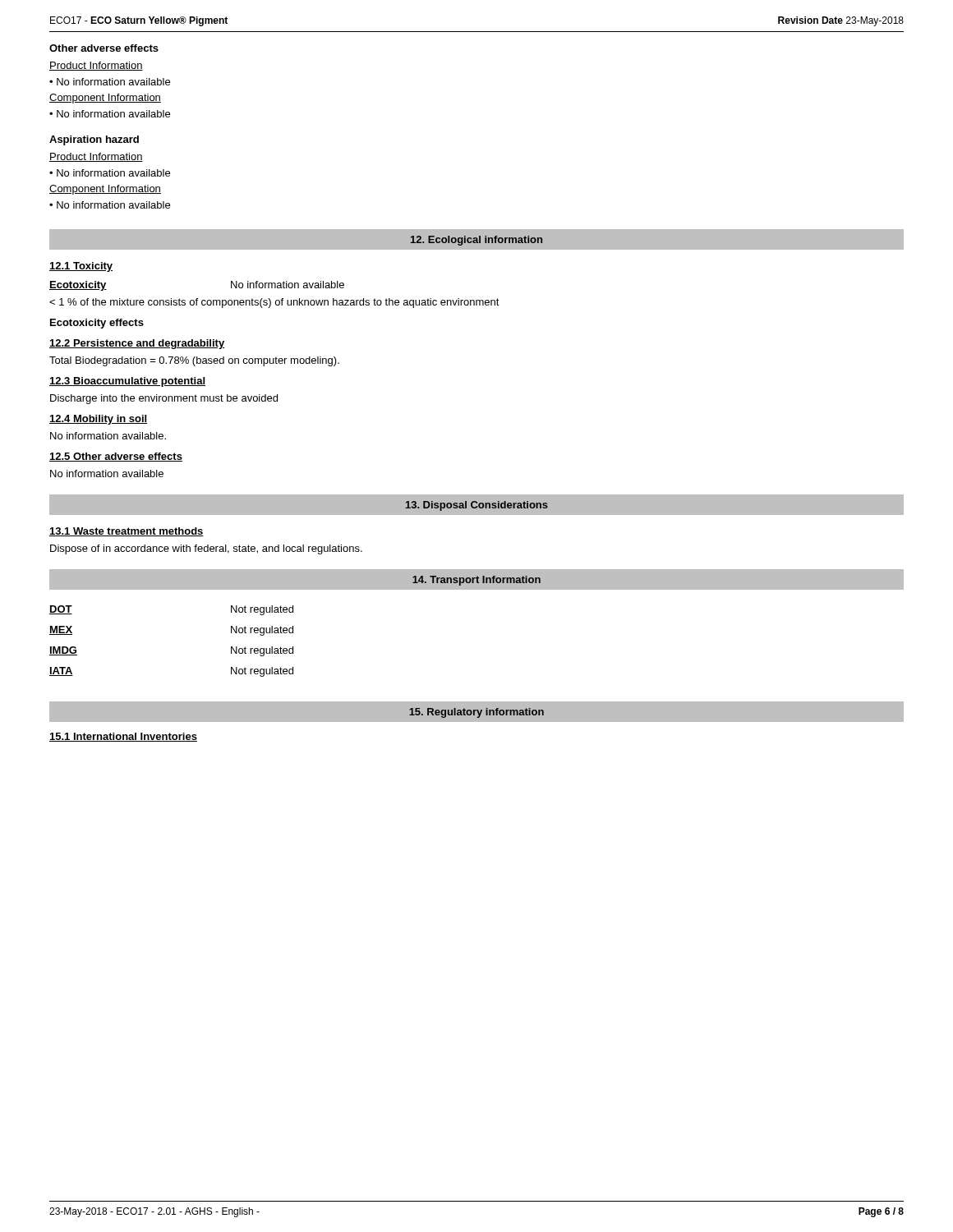Point to the block beginning "Dispose of in accordance with federal,"
953x1232 pixels.
coord(206,548)
